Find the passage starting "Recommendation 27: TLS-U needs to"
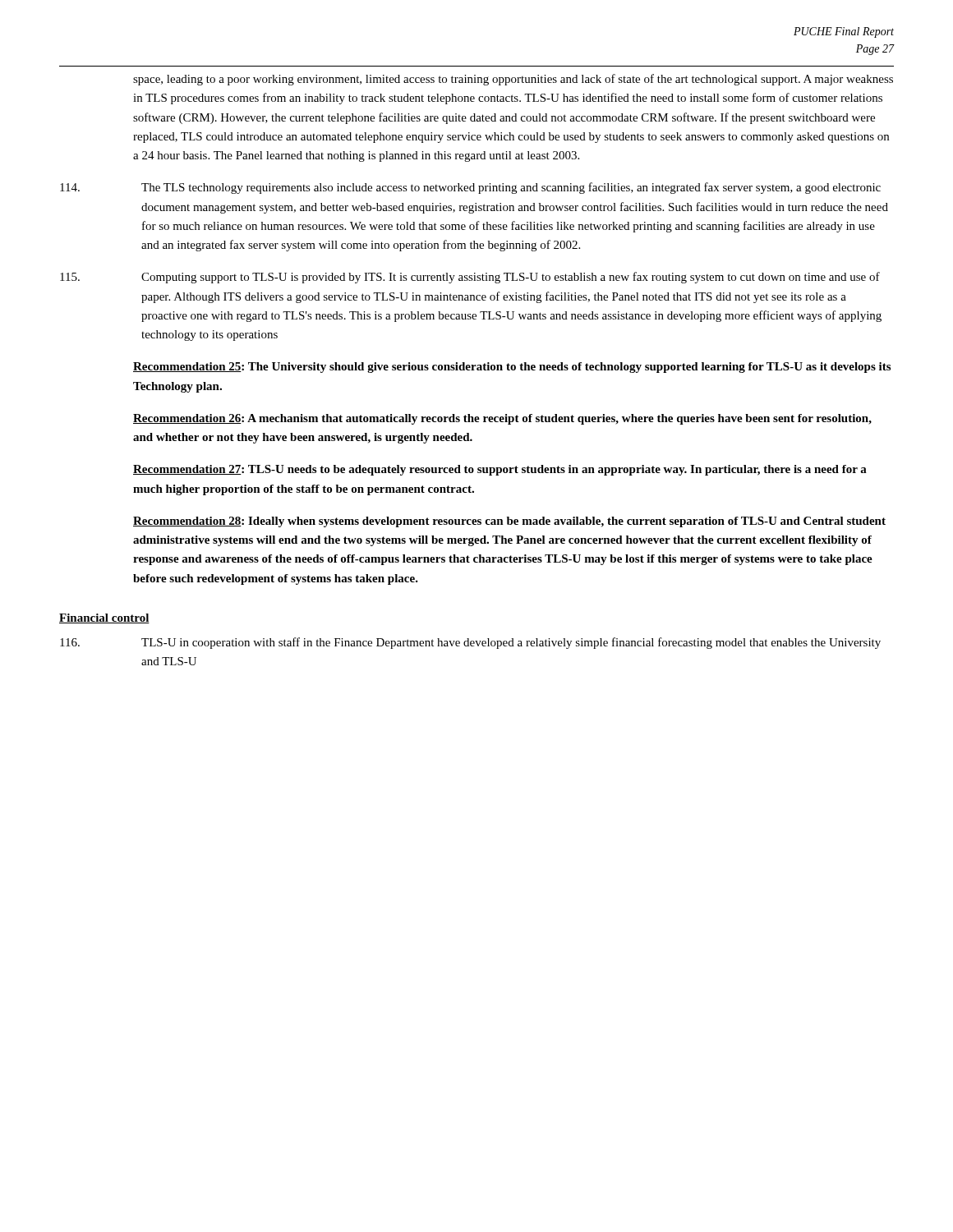Screen dimensions: 1232x953 click(500, 479)
